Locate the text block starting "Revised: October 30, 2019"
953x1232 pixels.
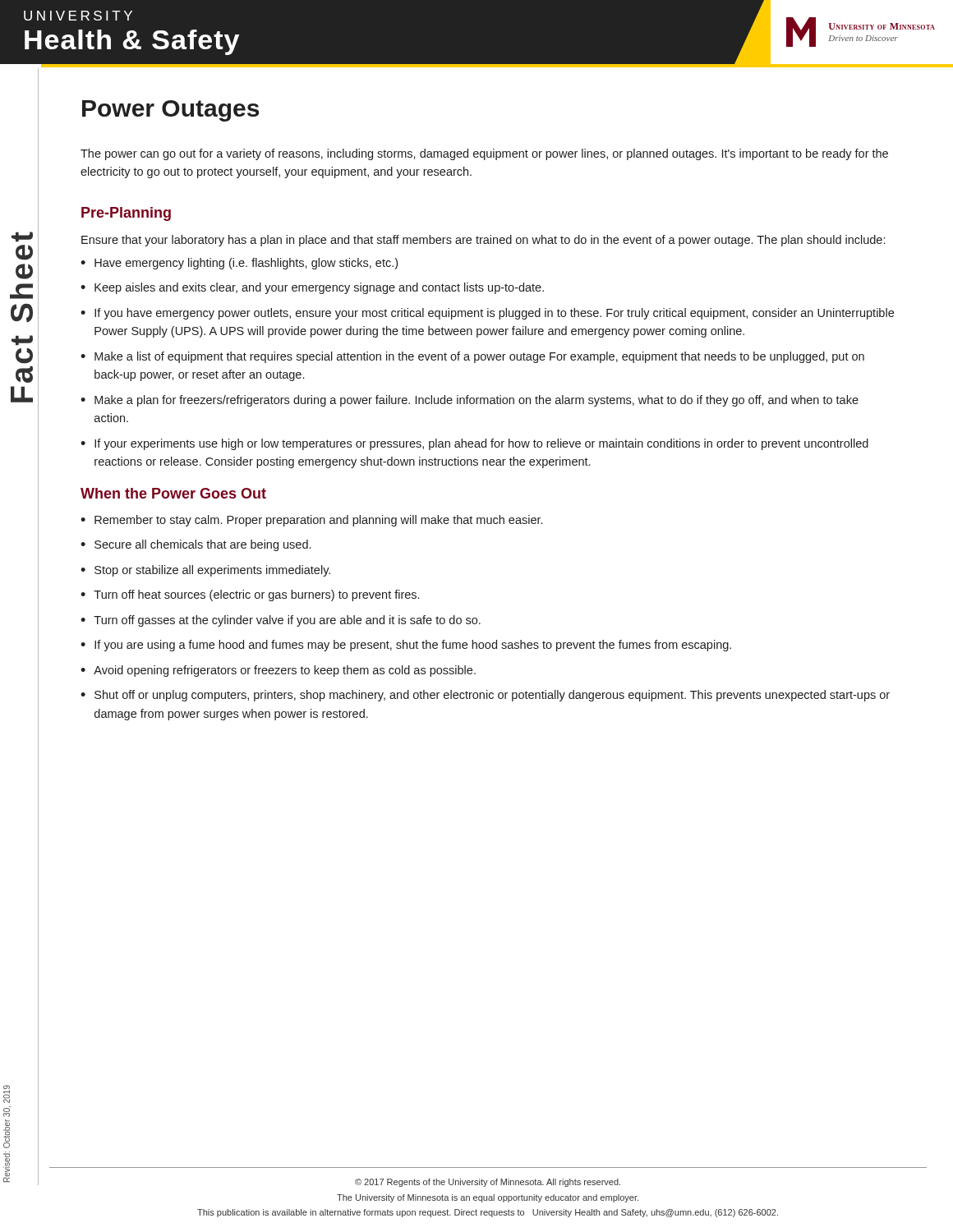coord(7,1134)
